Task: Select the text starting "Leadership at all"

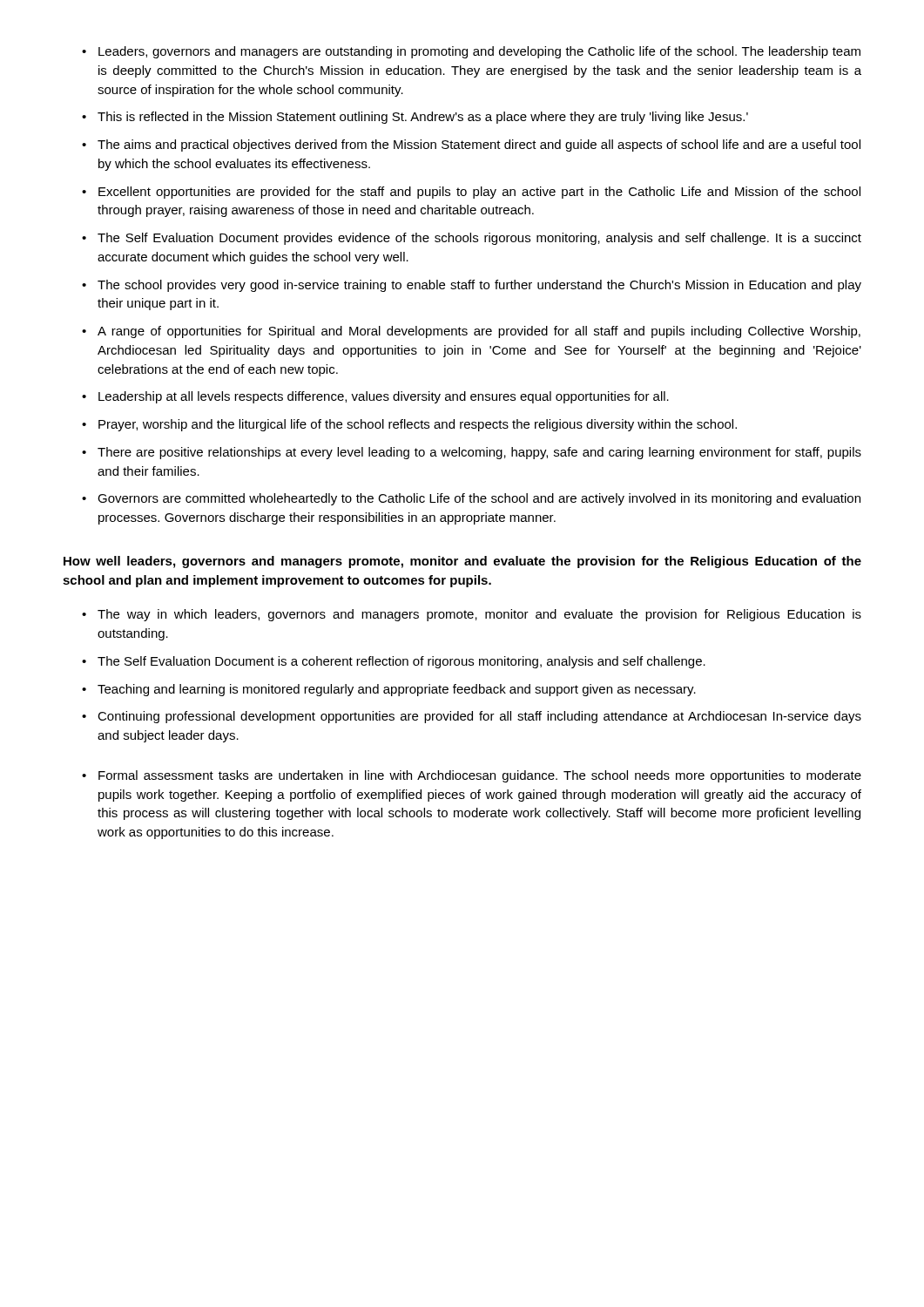Action: pos(462,397)
